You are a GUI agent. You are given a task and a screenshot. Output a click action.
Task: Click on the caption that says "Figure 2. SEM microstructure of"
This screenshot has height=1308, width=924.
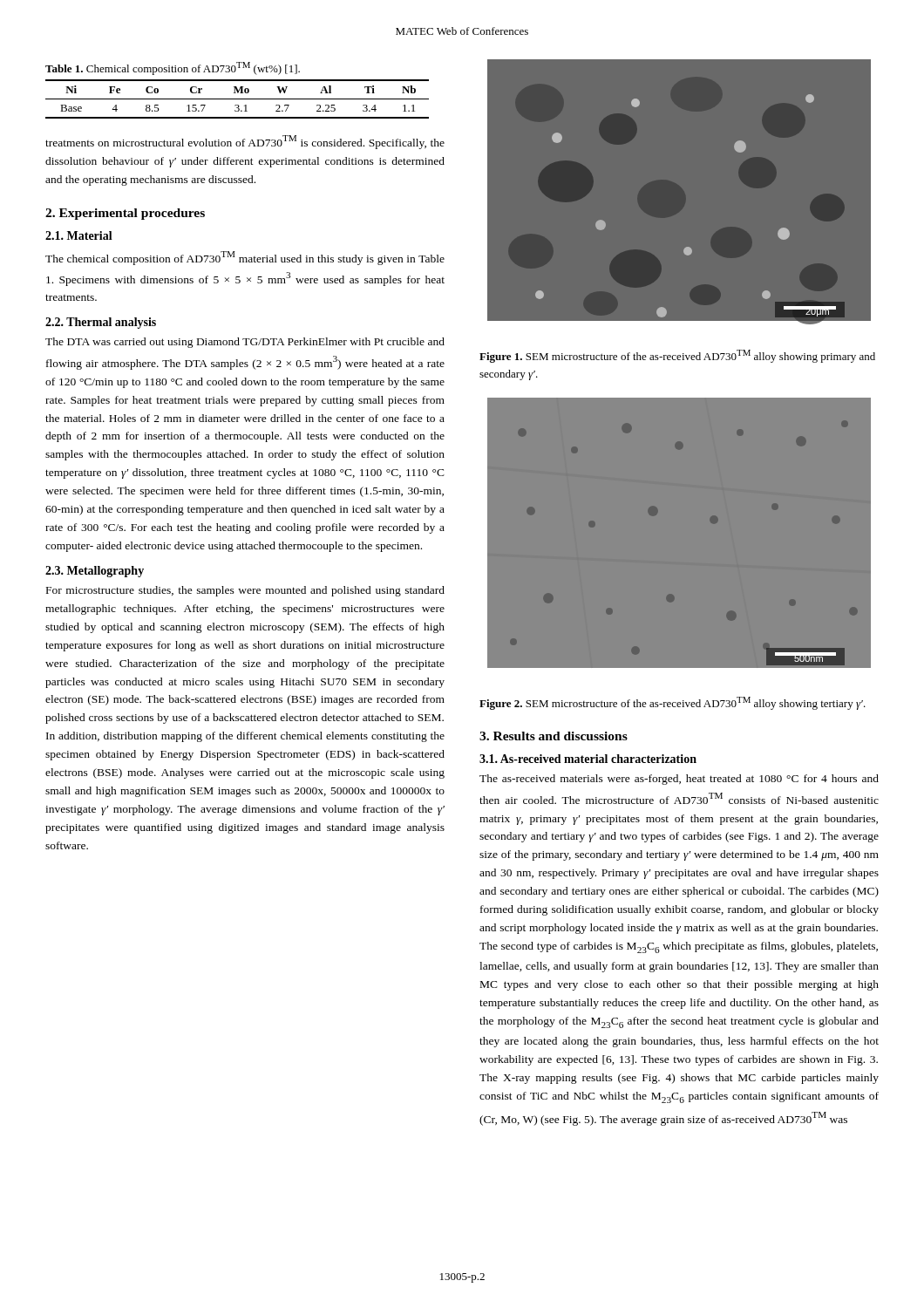point(673,702)
